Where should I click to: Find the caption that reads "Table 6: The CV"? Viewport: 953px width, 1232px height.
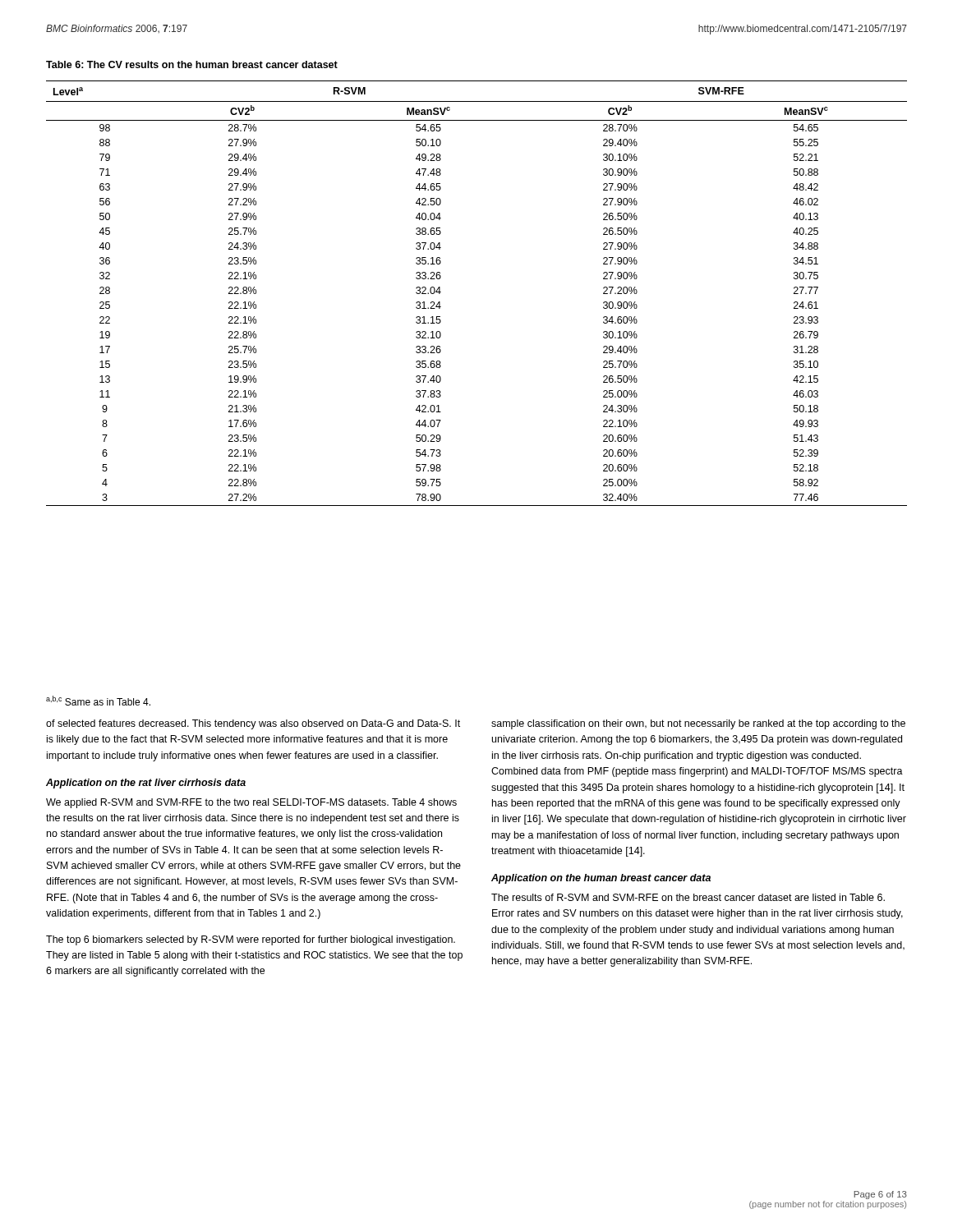[x=192, y=65]
